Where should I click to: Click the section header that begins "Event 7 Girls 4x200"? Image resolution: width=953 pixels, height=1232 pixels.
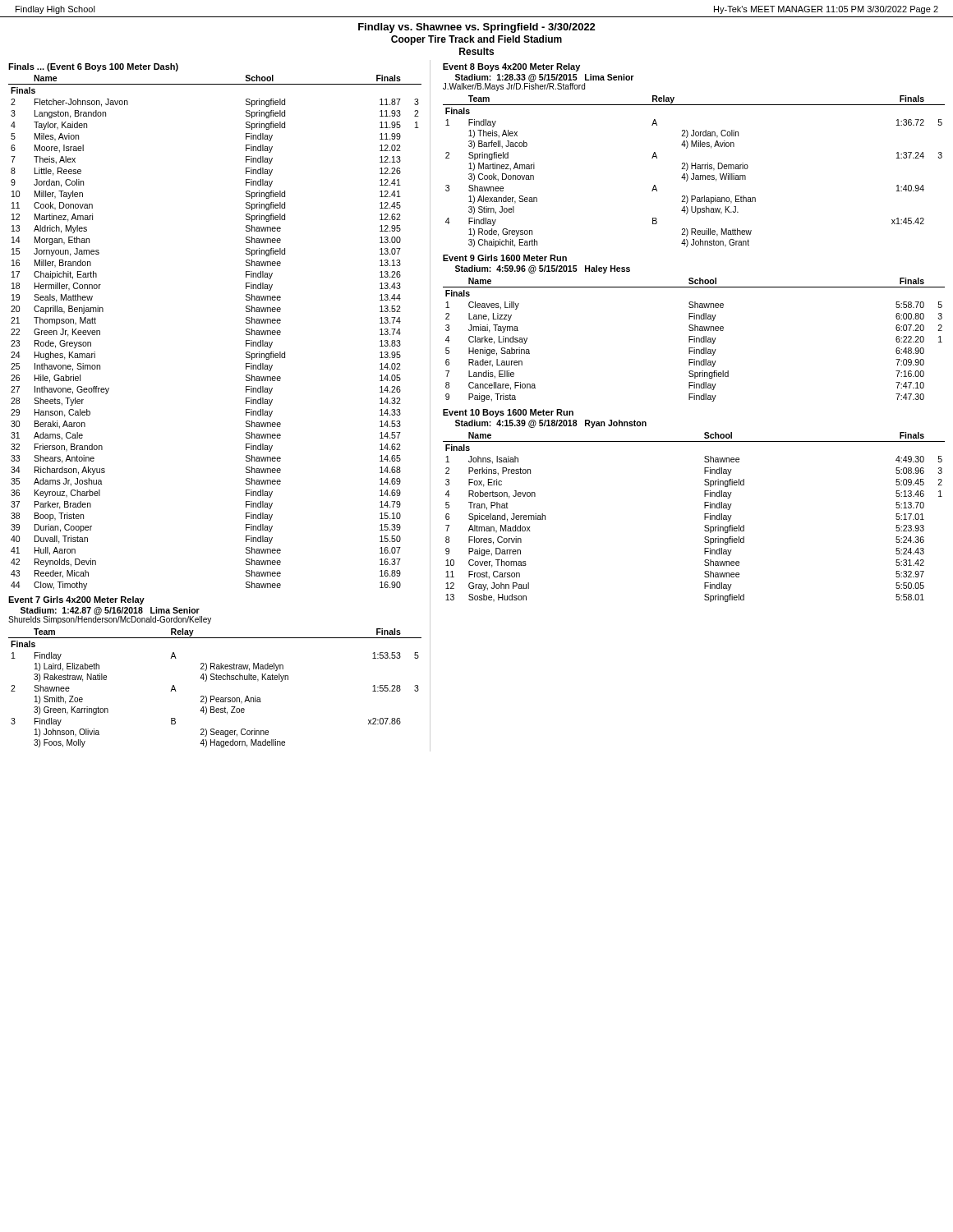click(x=76, y=600)
